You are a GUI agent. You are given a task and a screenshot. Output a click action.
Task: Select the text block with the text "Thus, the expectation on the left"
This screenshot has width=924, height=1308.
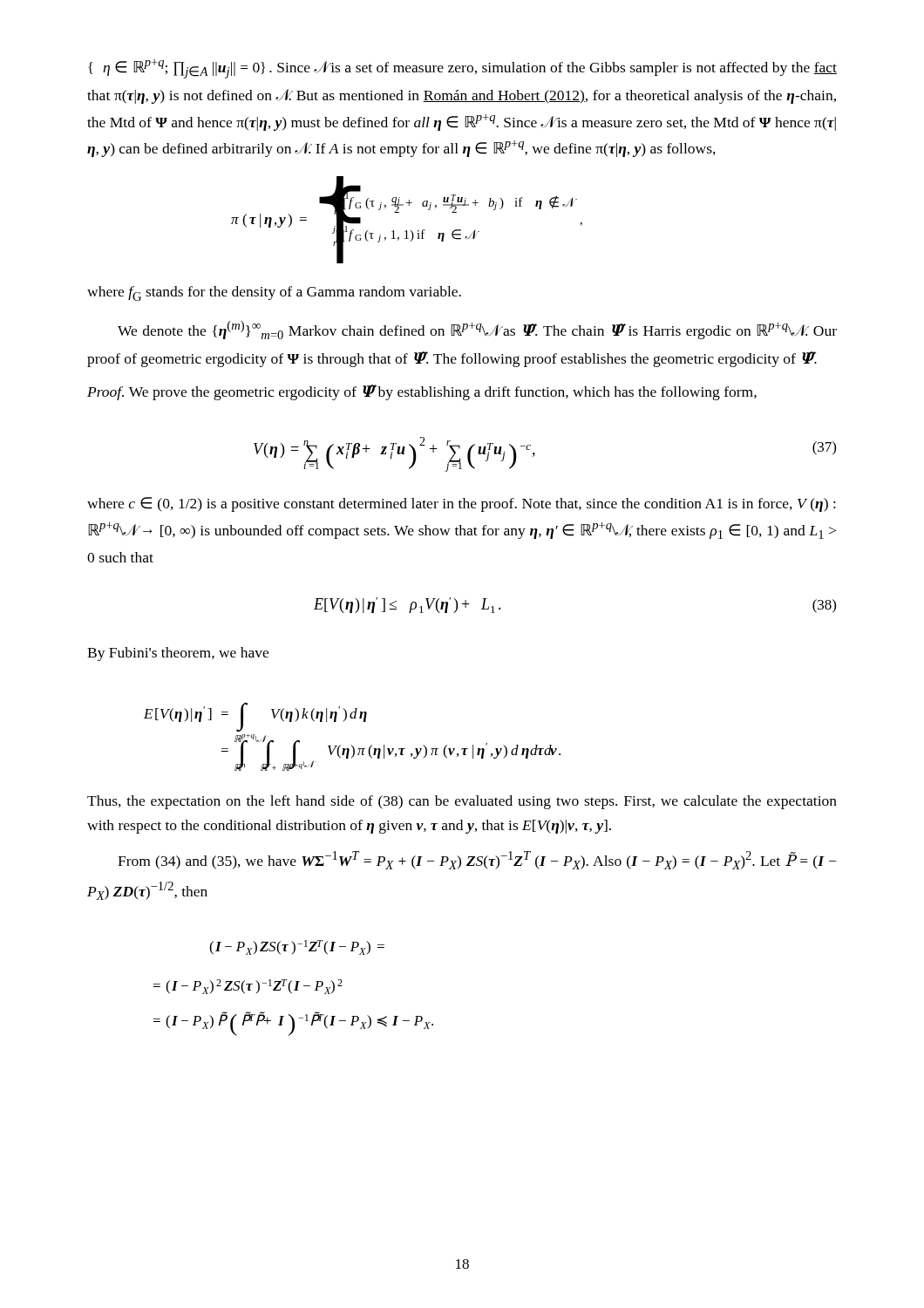coord(462,813)
